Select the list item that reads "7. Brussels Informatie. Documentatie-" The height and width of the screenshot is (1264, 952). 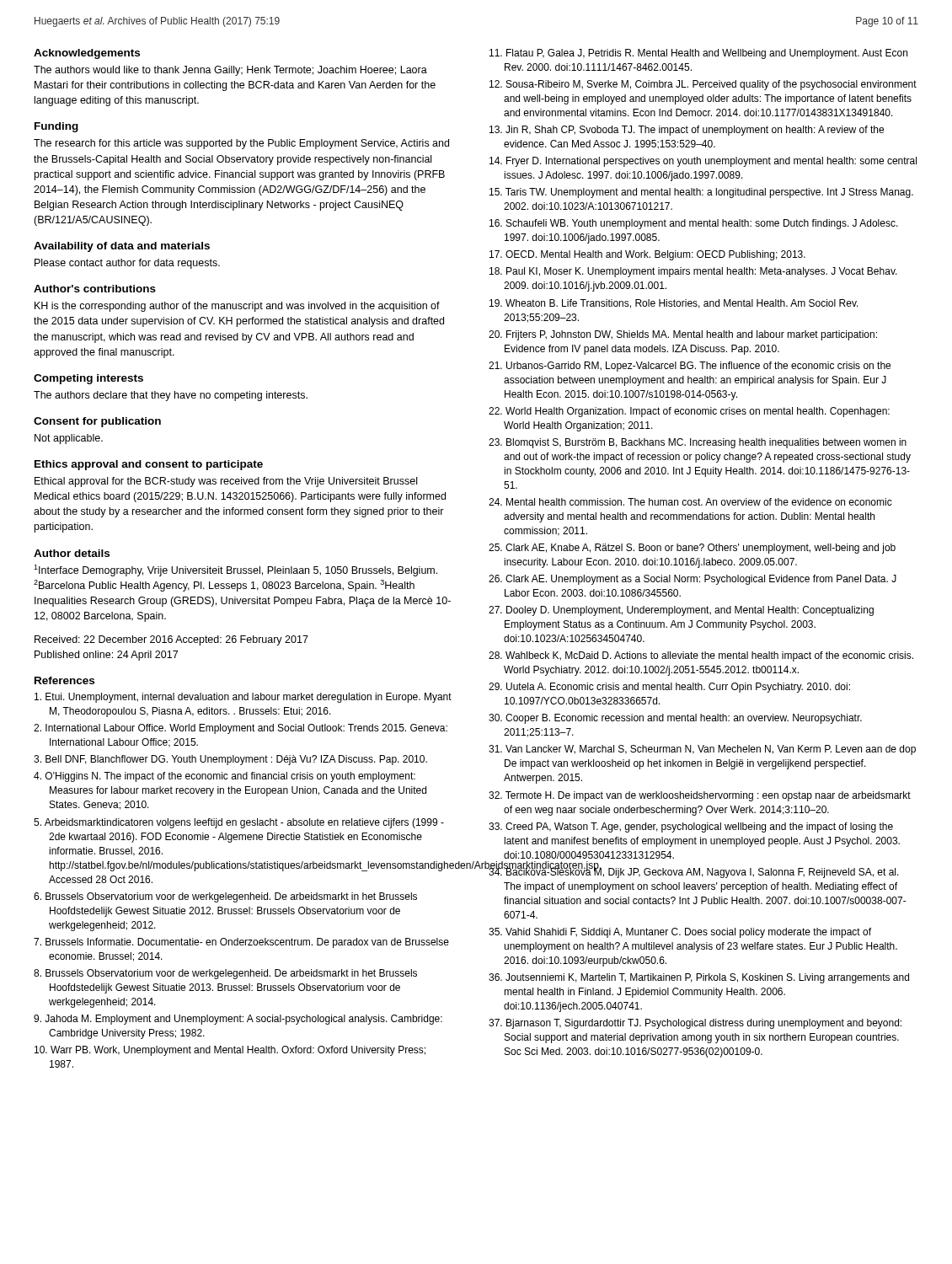(x=241, y=949)
